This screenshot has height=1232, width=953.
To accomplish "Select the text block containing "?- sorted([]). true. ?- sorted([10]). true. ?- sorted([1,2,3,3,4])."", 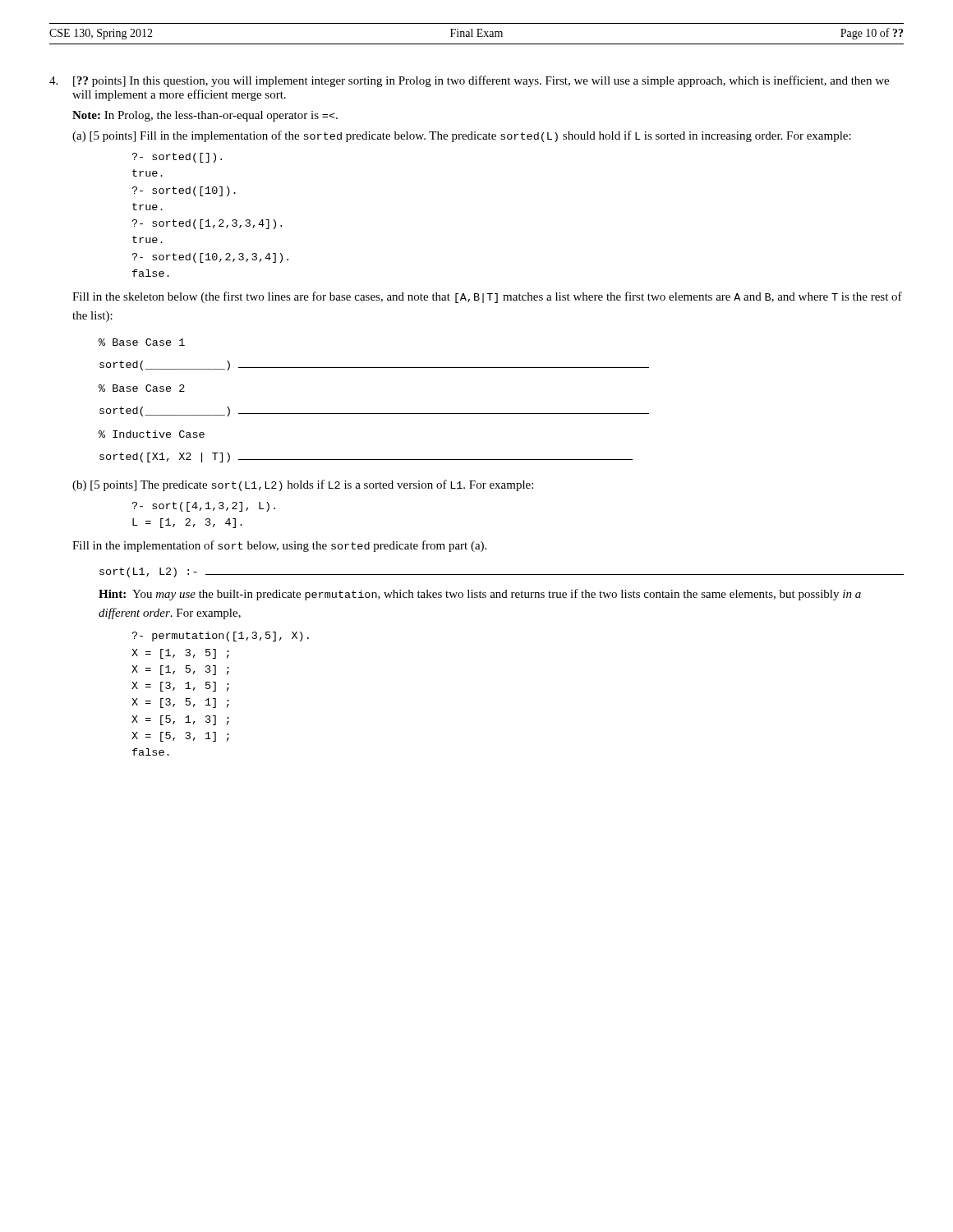I will (211, 216).
